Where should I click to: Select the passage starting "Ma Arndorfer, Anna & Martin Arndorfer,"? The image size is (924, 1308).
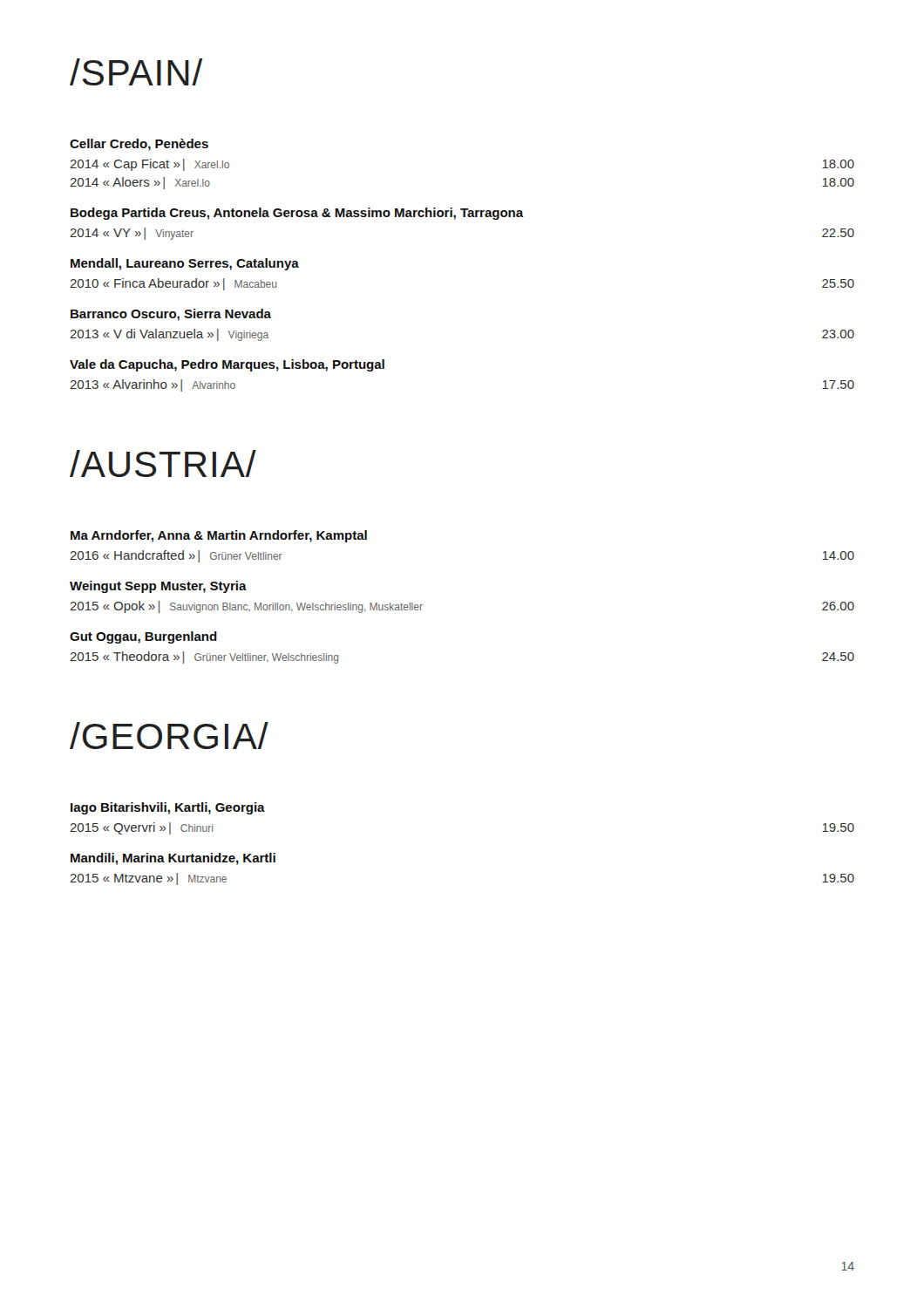click(x=219, y=536)
